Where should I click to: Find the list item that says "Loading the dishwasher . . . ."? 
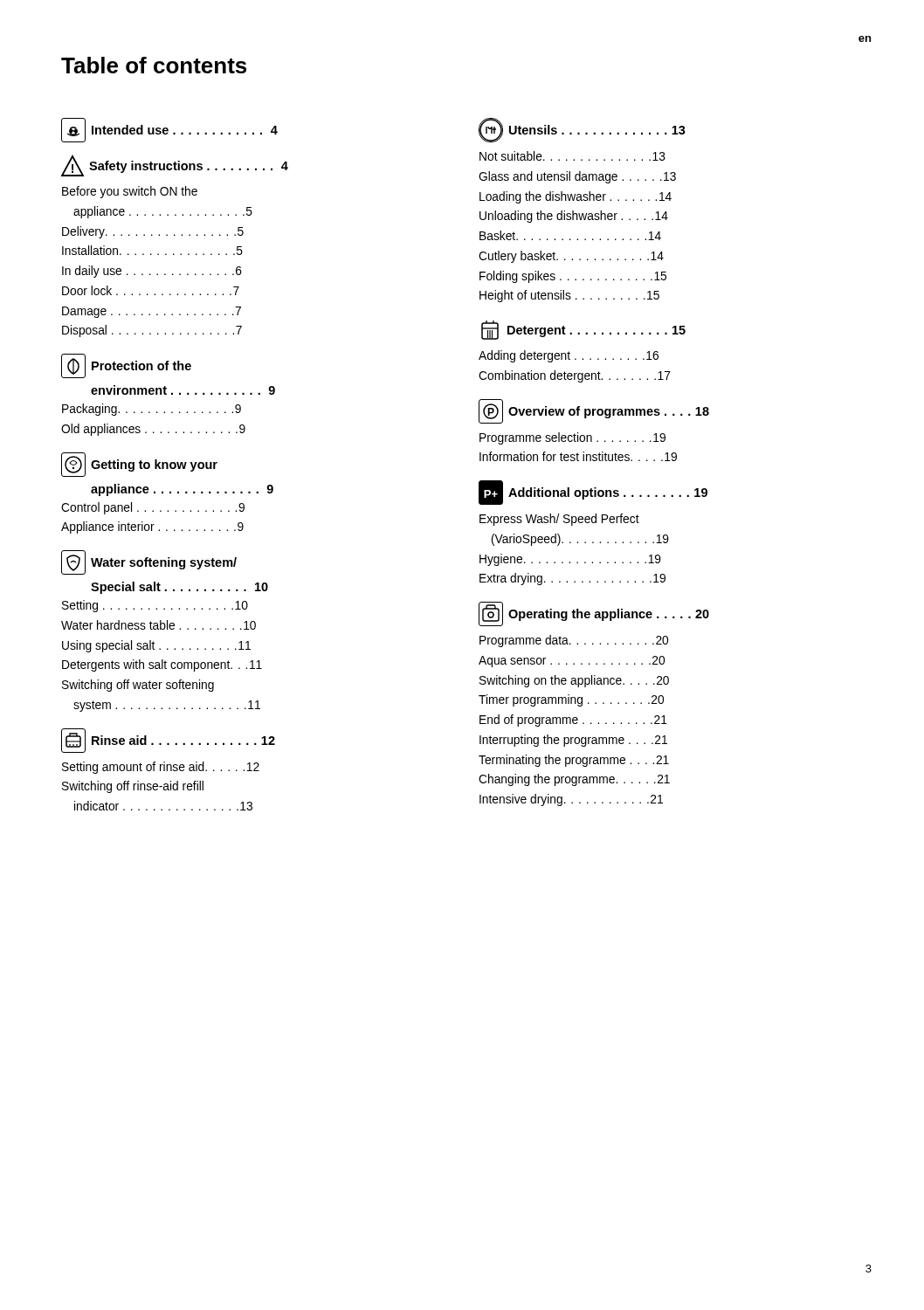point(575,196)
